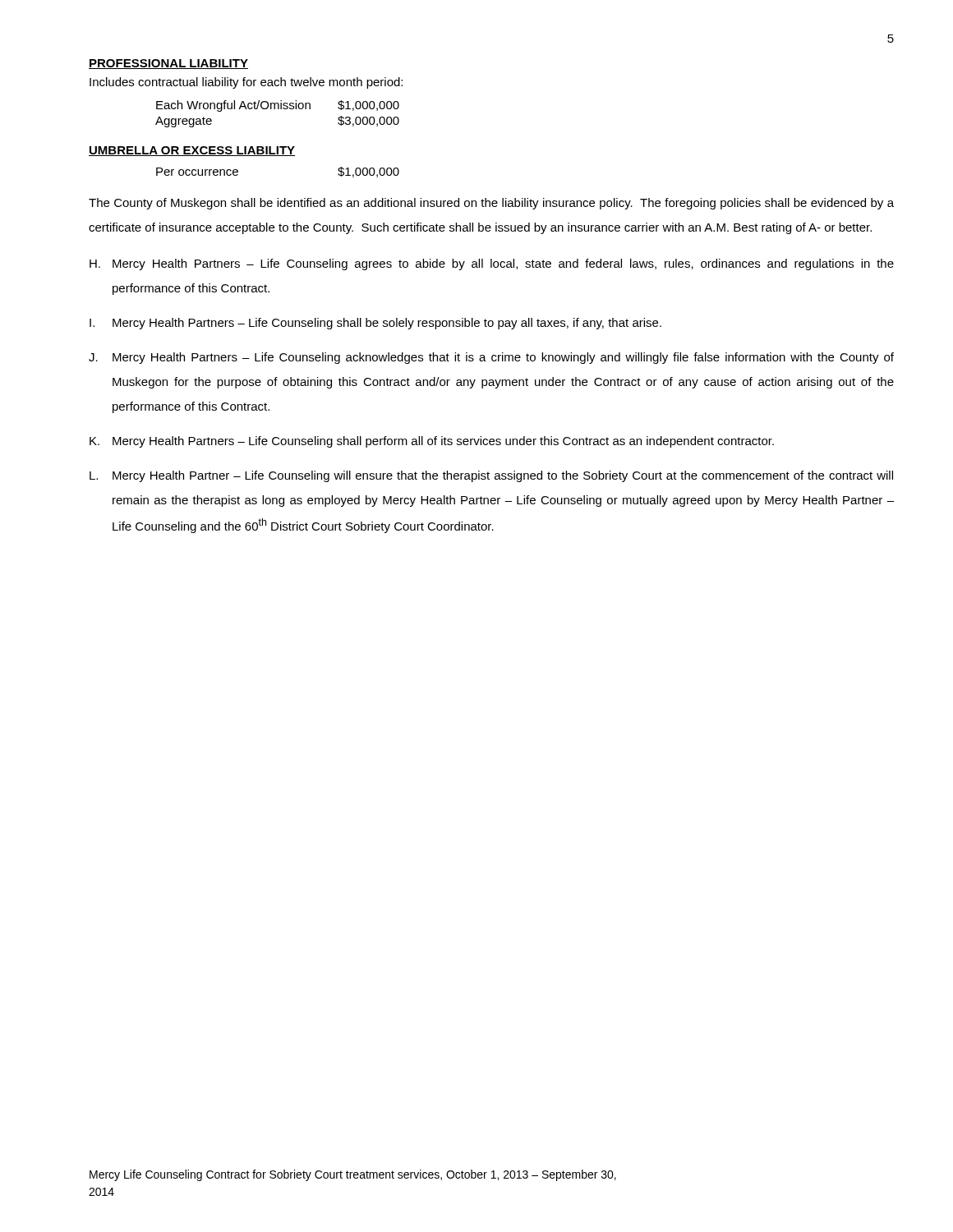
Task: Locate the section header containing "UMBRELLA OR EXCESS"
Action: coord(192,150)
